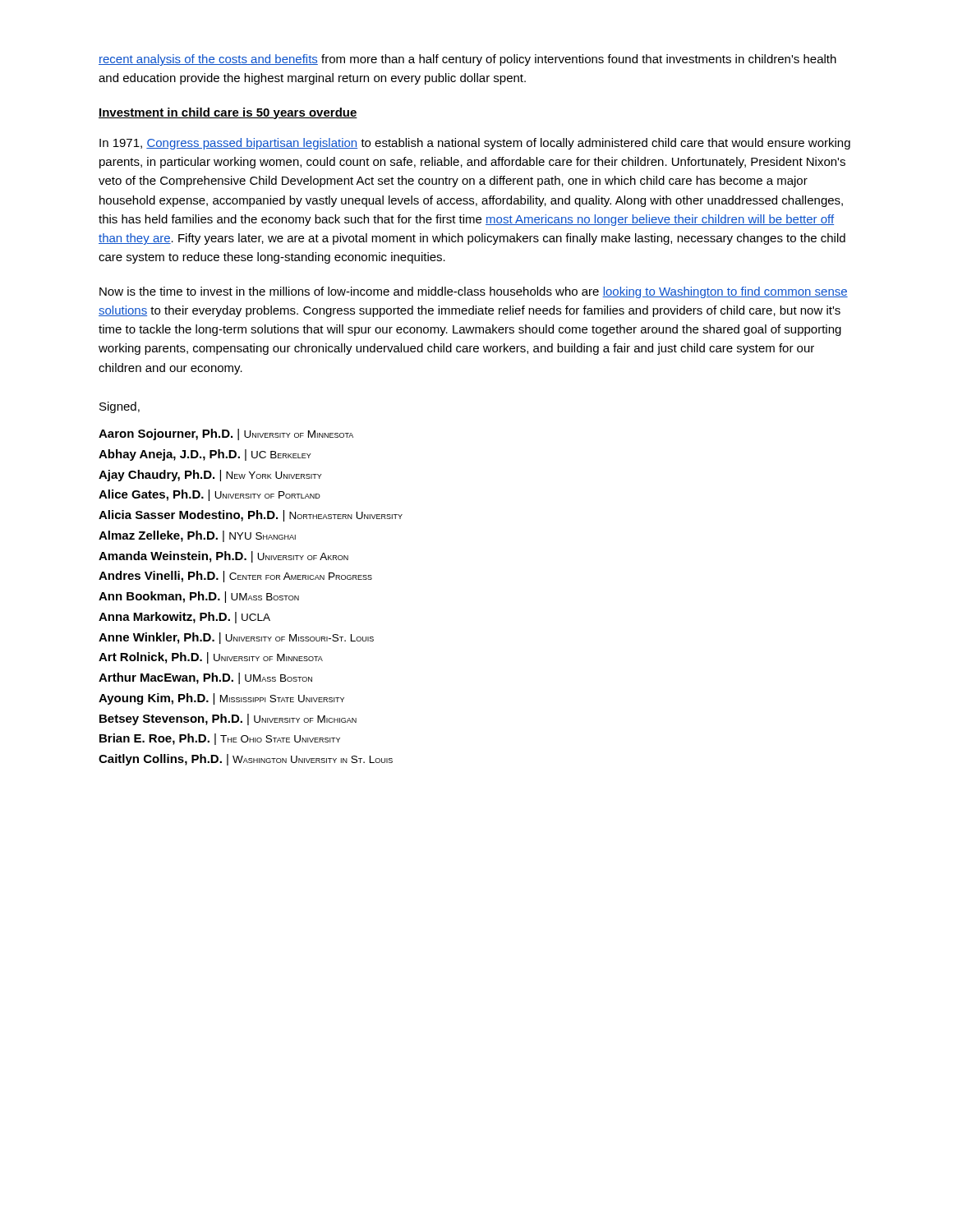
Task: Point to the element starting "Investment in child care is 50"
Action: [x=228, y=113]
